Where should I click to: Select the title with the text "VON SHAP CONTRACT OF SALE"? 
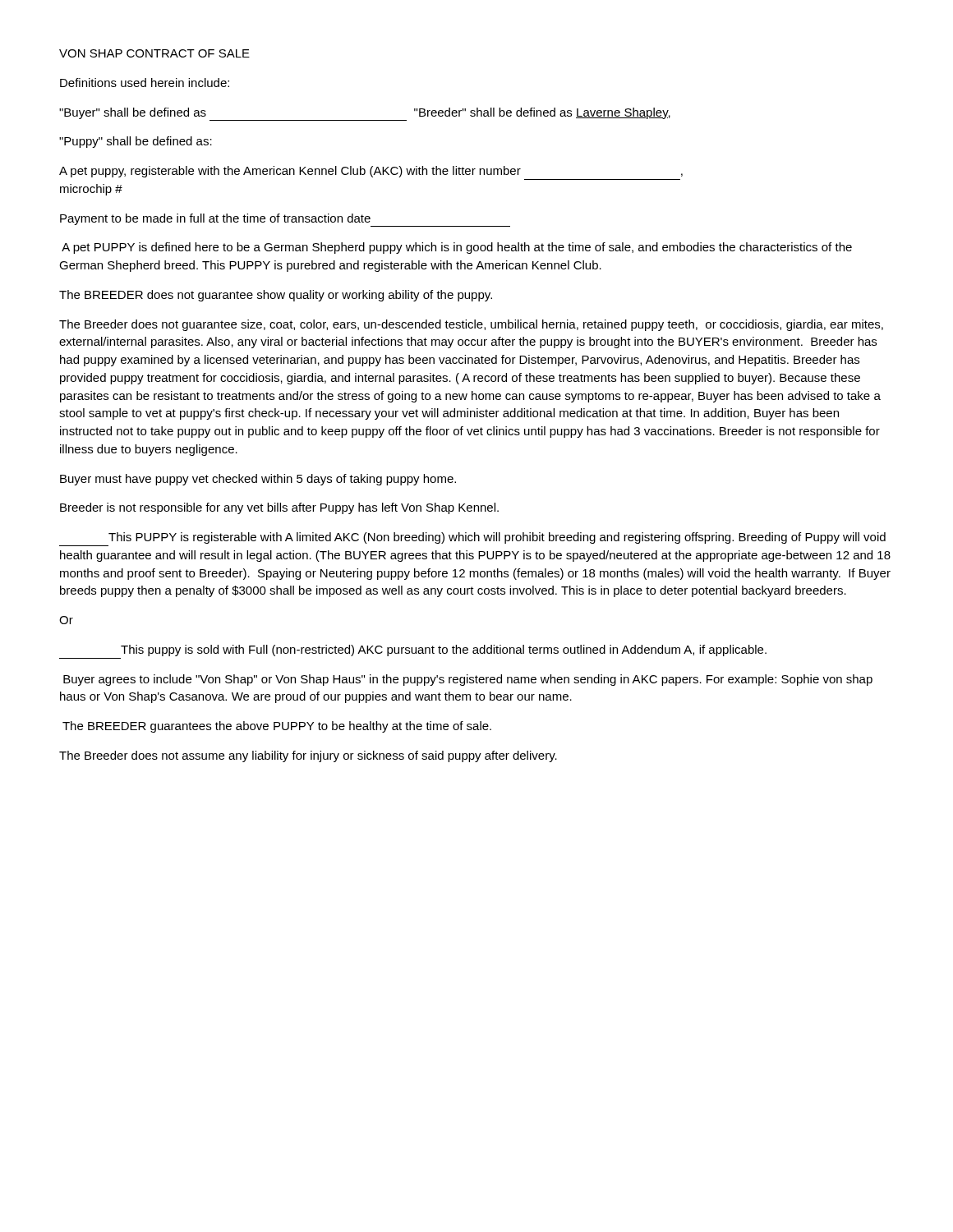(x=154, y=53)
